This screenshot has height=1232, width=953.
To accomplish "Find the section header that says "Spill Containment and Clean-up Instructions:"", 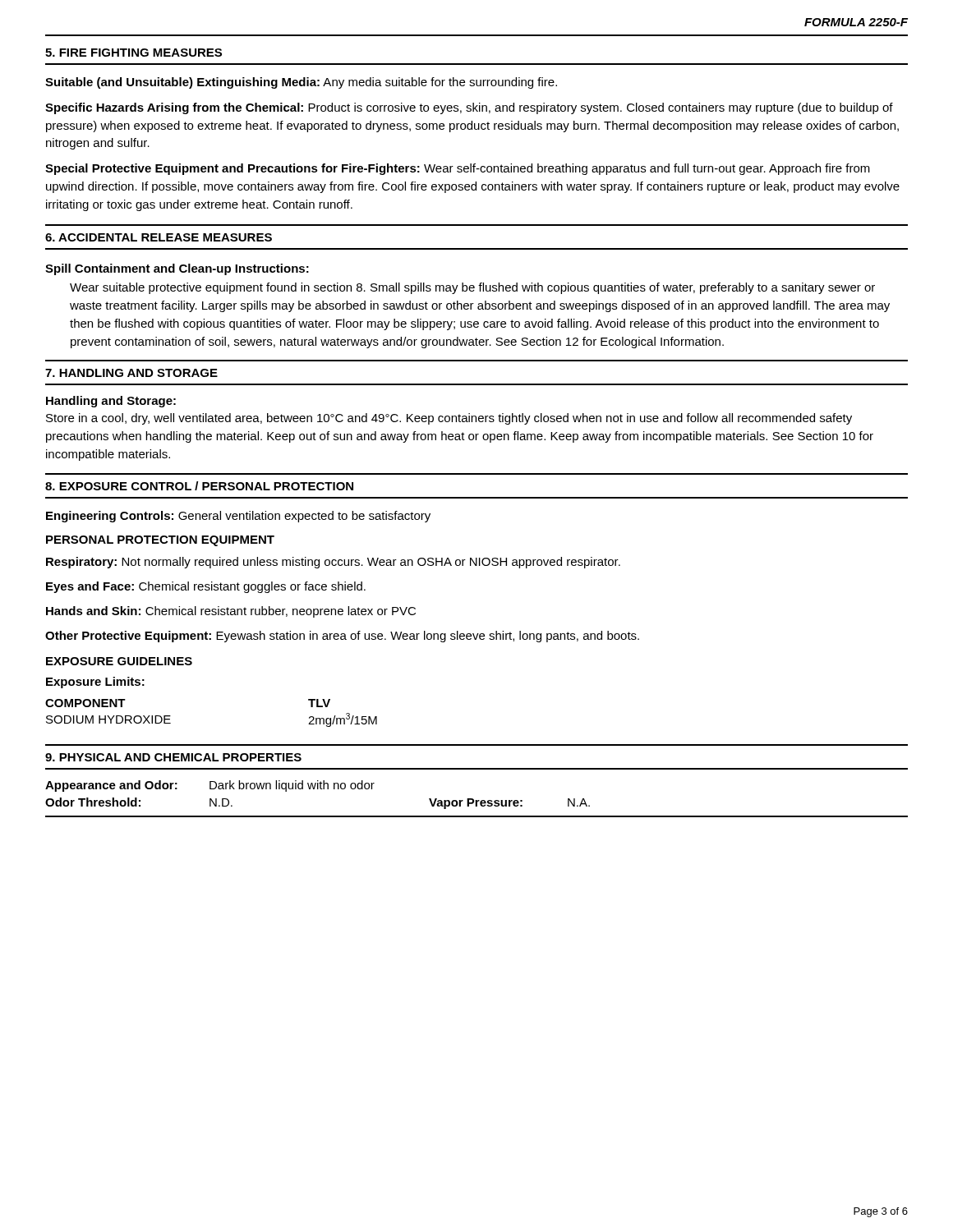I will [x=177, y=268].
